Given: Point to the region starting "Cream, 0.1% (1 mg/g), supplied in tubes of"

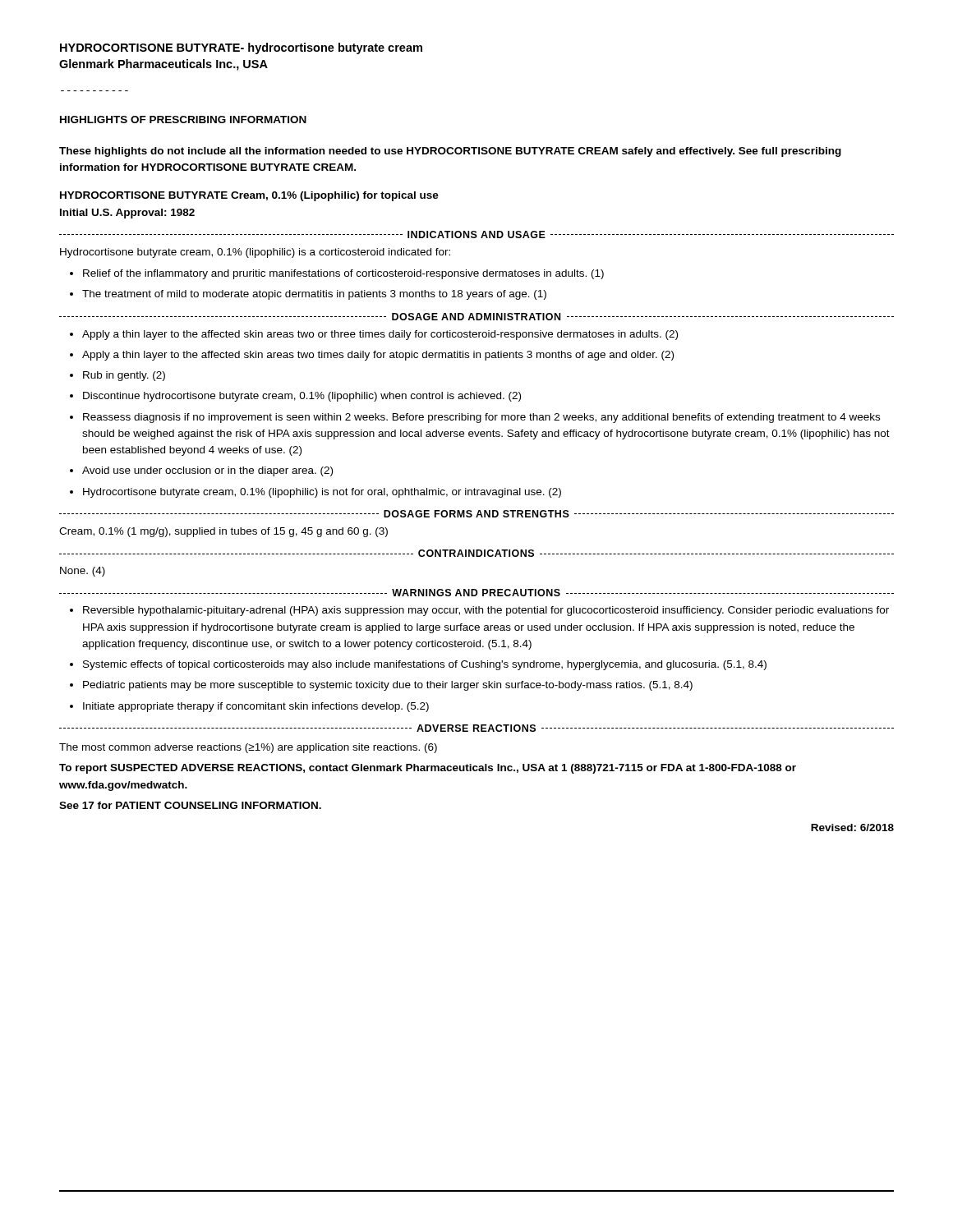Looking at the screenshot, I should click(x=223, y=532).
